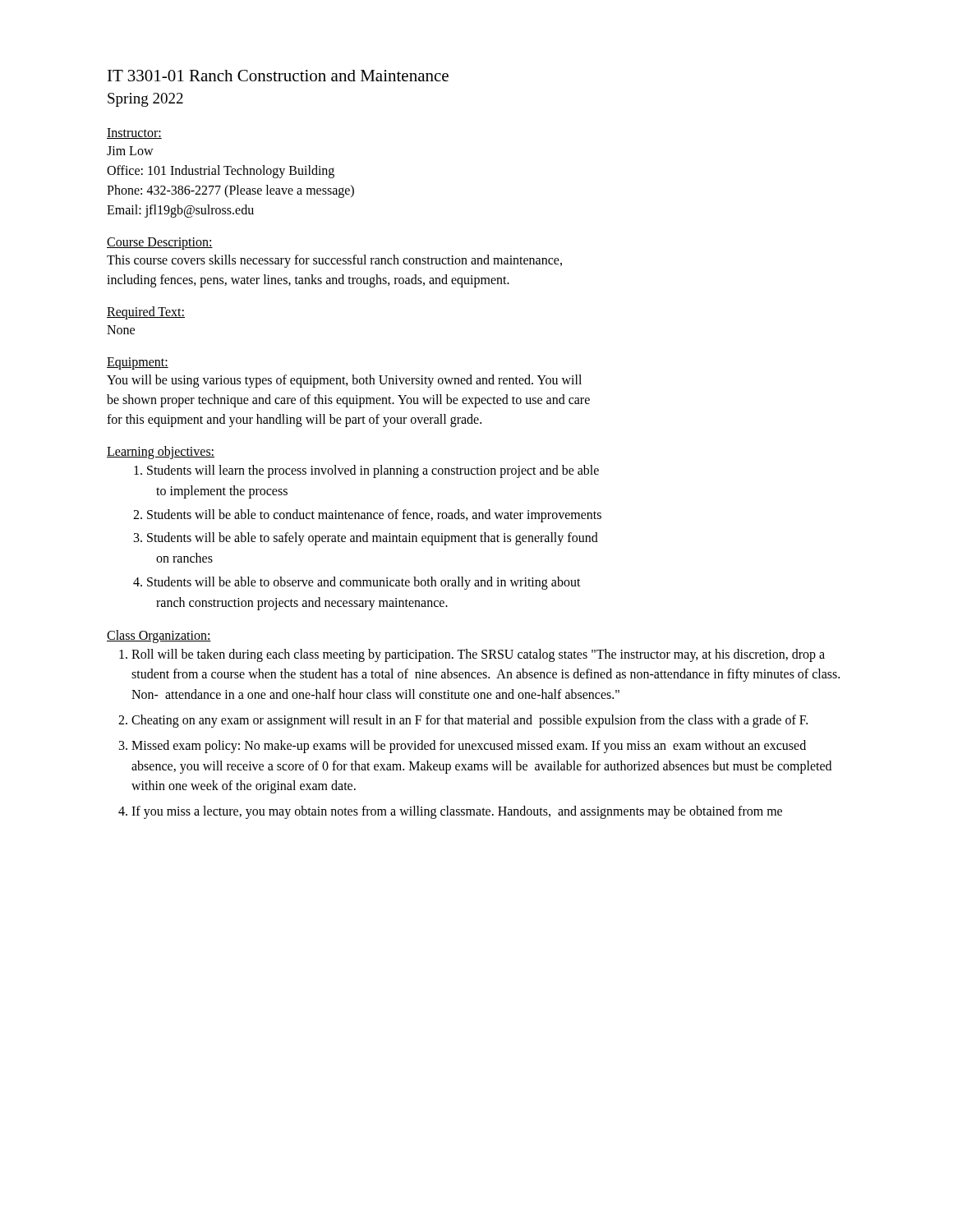Screen dimensions: 1232x953
Task: Select the list item containing "If you miss a lecture, you may obtain"
Action: [x=457, y=811]
